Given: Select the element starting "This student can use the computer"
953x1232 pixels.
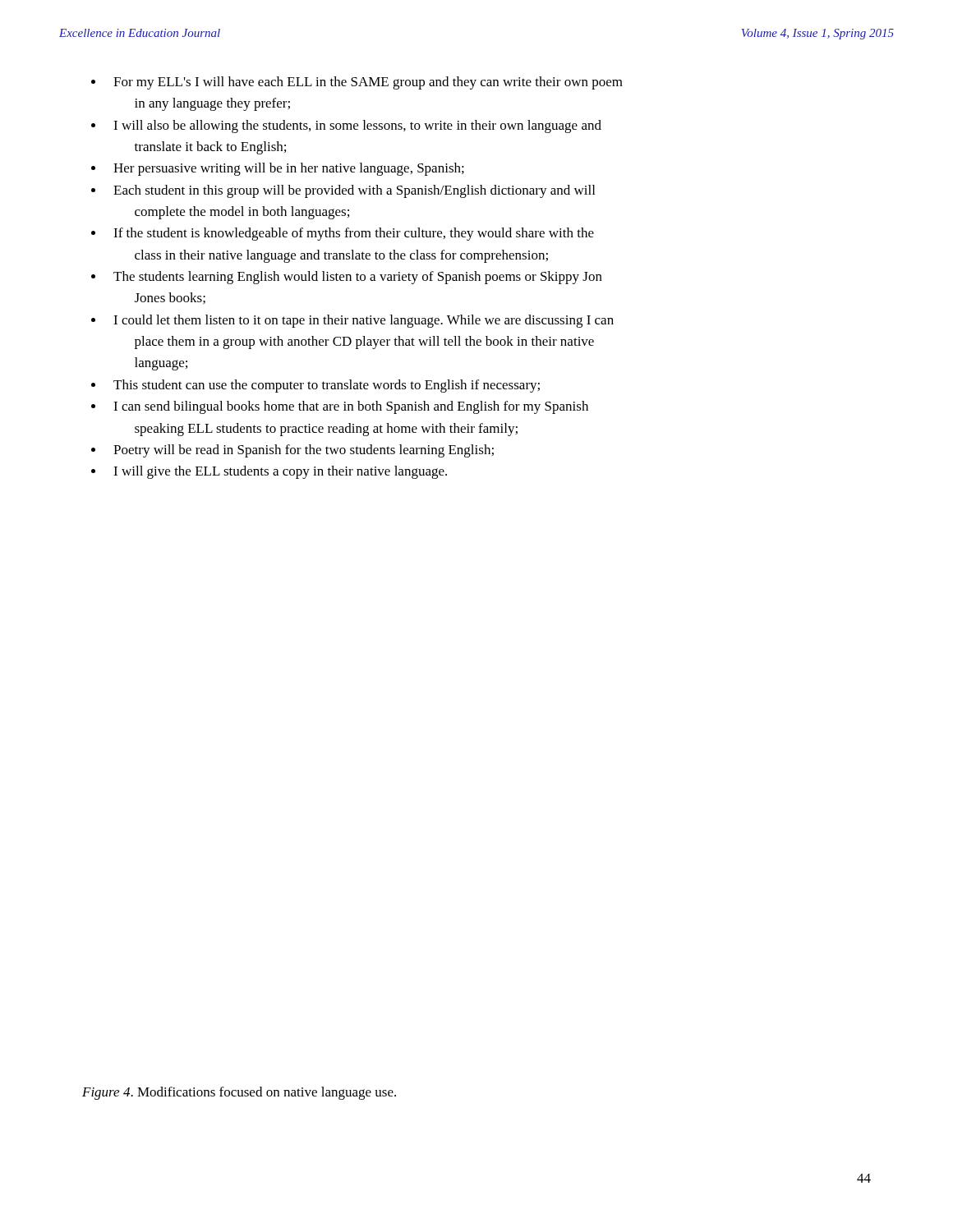Looking at the screenshot, I should [x=488, y=385].
